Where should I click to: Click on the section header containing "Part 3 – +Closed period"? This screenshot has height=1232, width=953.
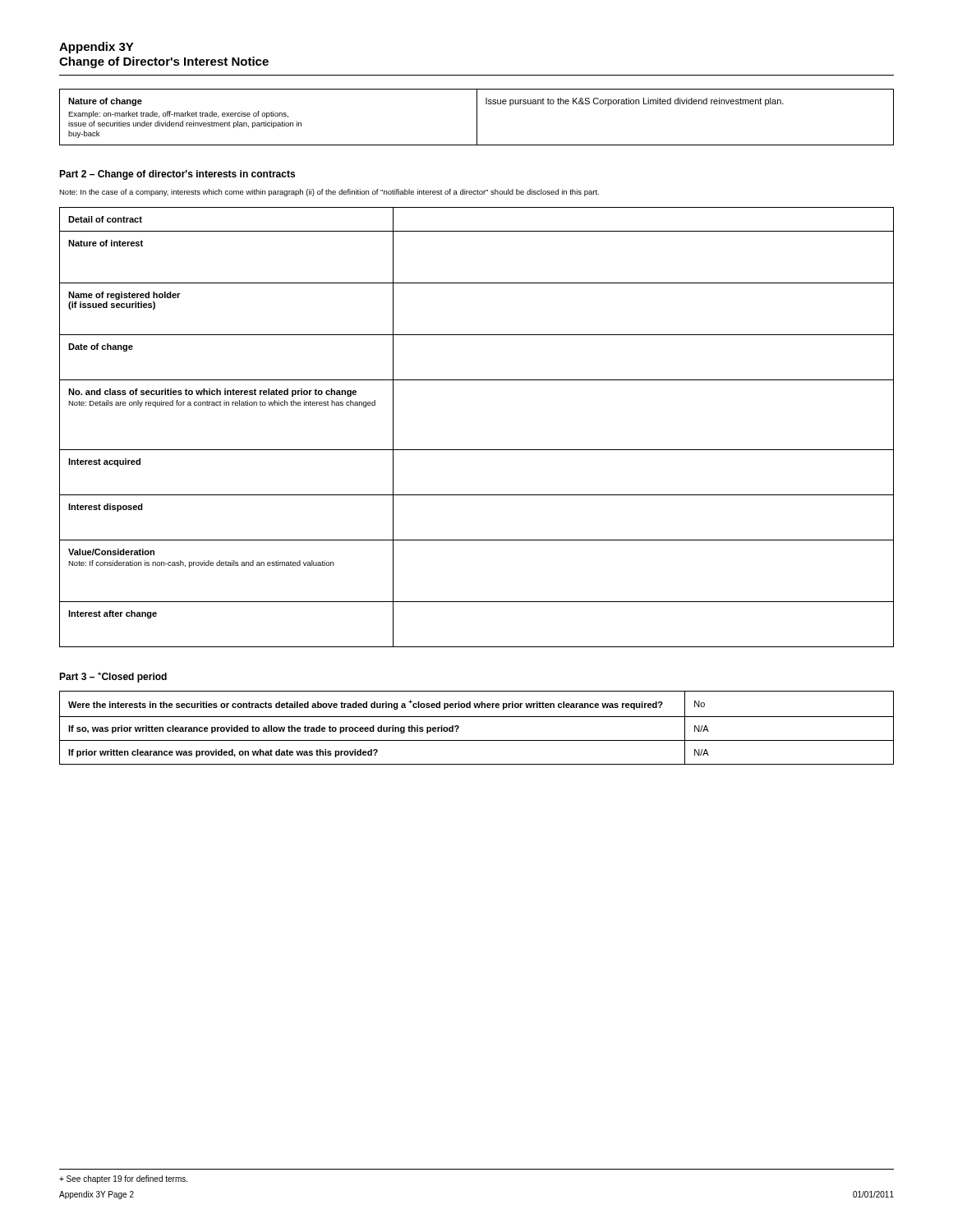tap(113, 677)
